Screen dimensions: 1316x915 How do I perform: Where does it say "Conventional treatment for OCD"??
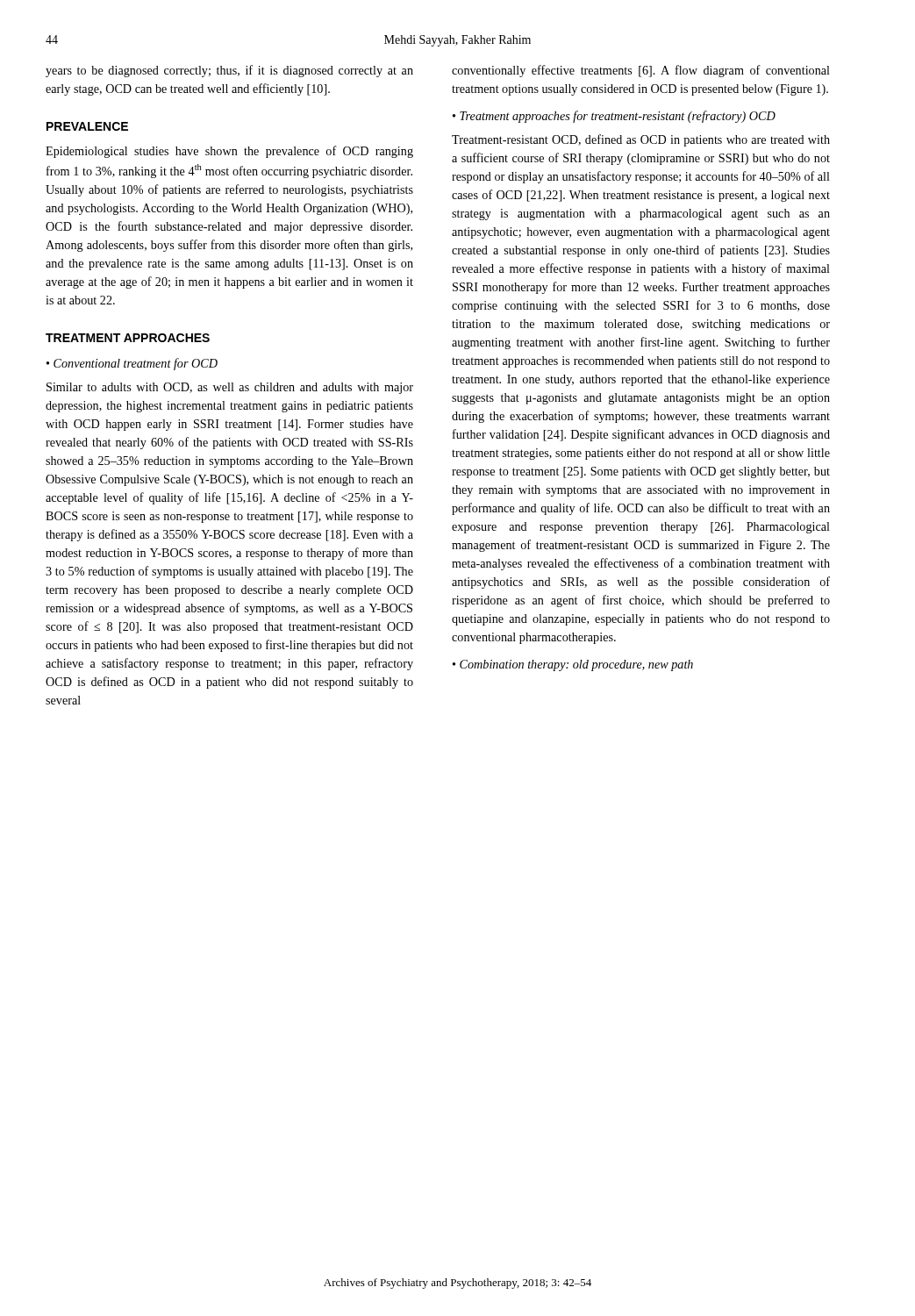135,363
